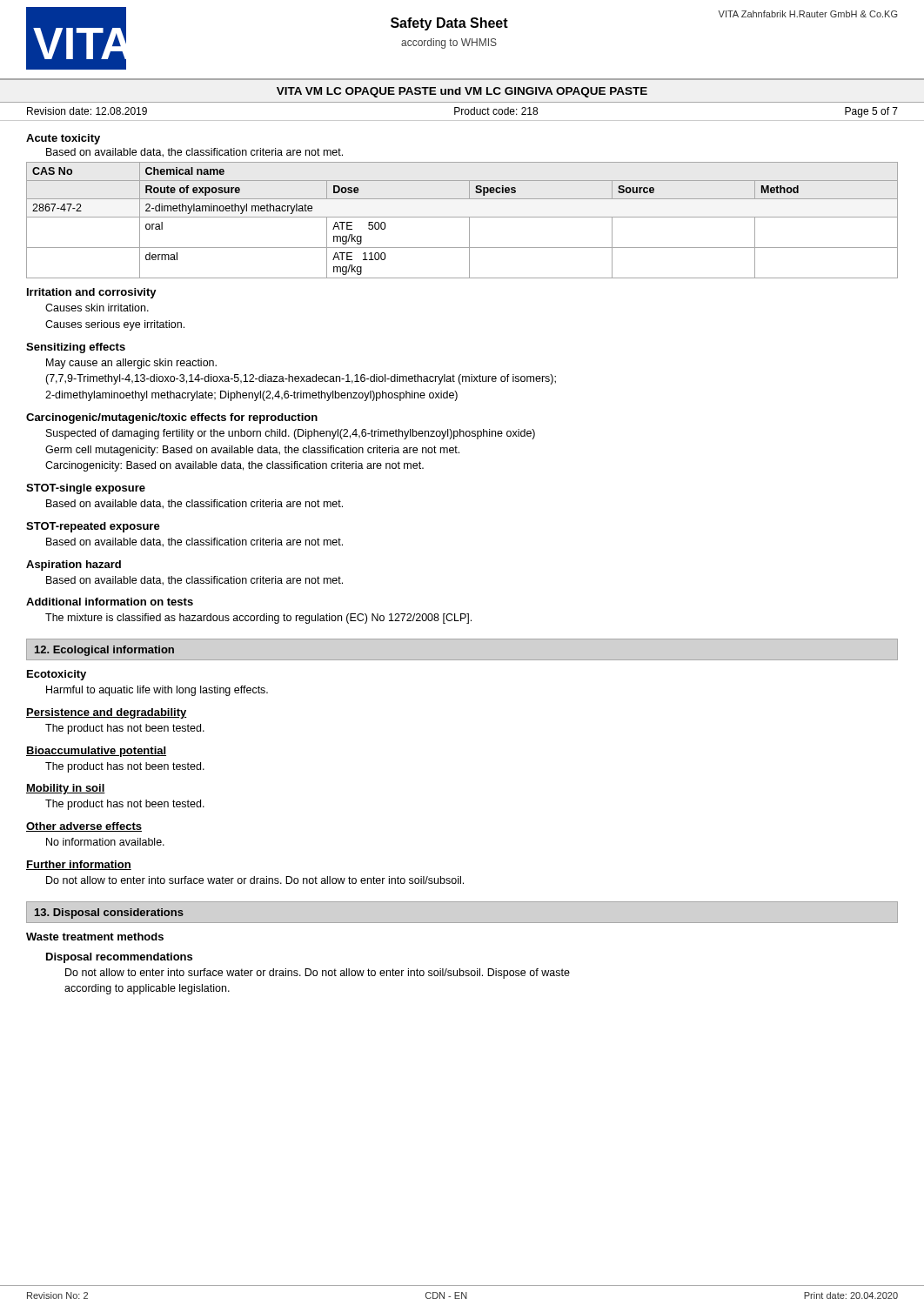
Task: Find "Irritation and corrosivity" on this page
Action: coord(91,292)
